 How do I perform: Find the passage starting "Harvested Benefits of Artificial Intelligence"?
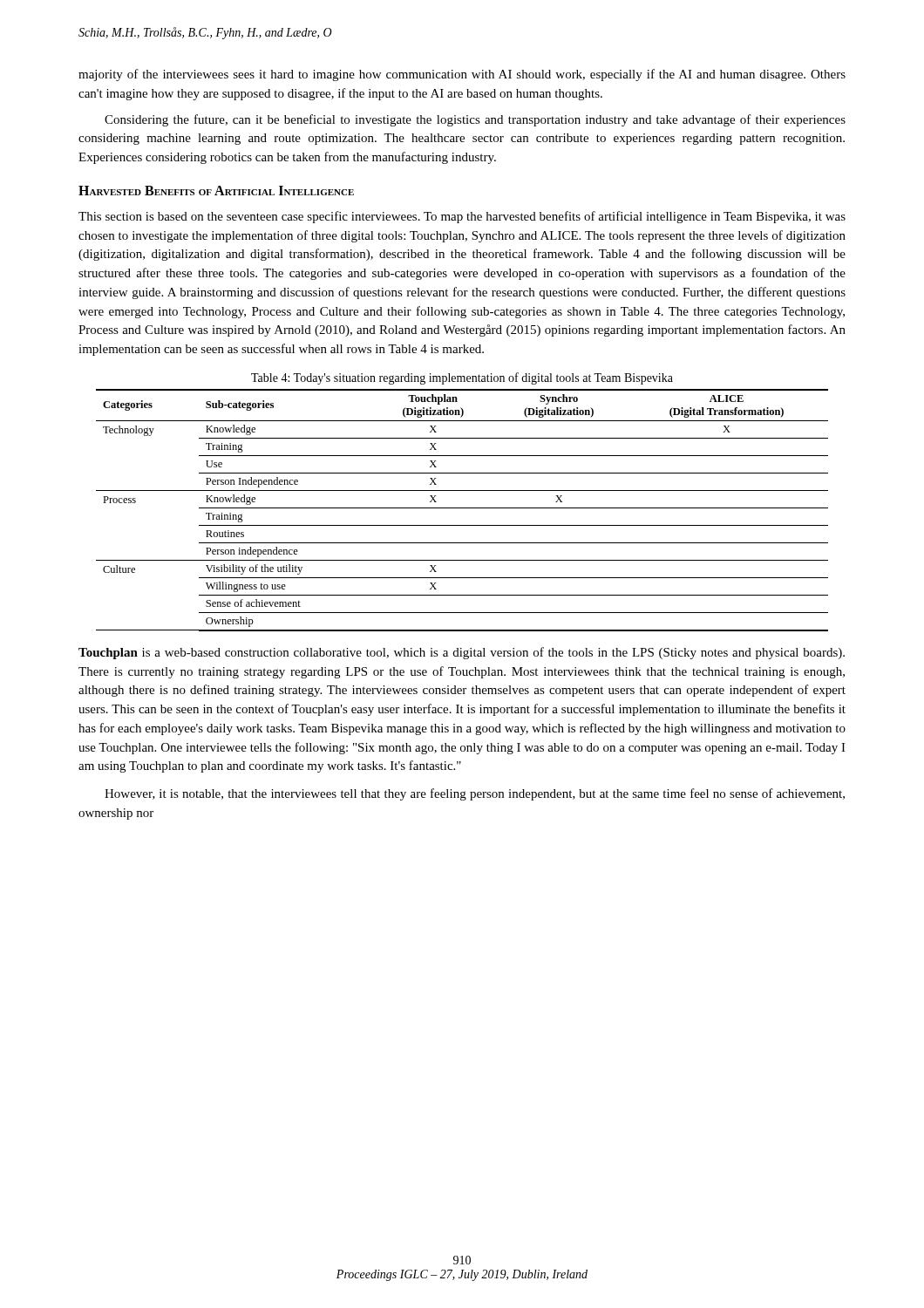[216, 190]
